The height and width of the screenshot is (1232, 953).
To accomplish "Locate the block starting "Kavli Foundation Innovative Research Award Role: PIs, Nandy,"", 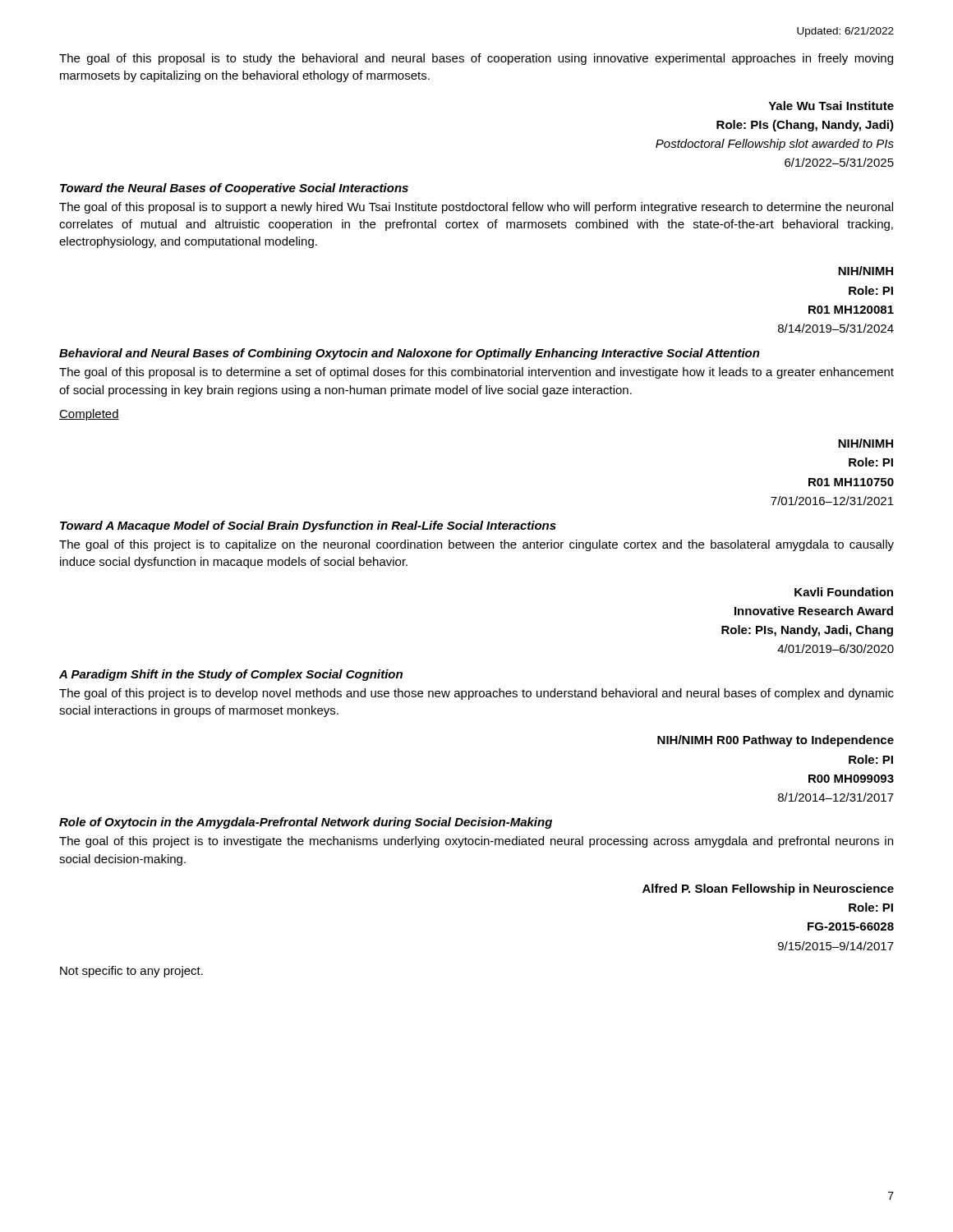I will click(x=807, y=620).
